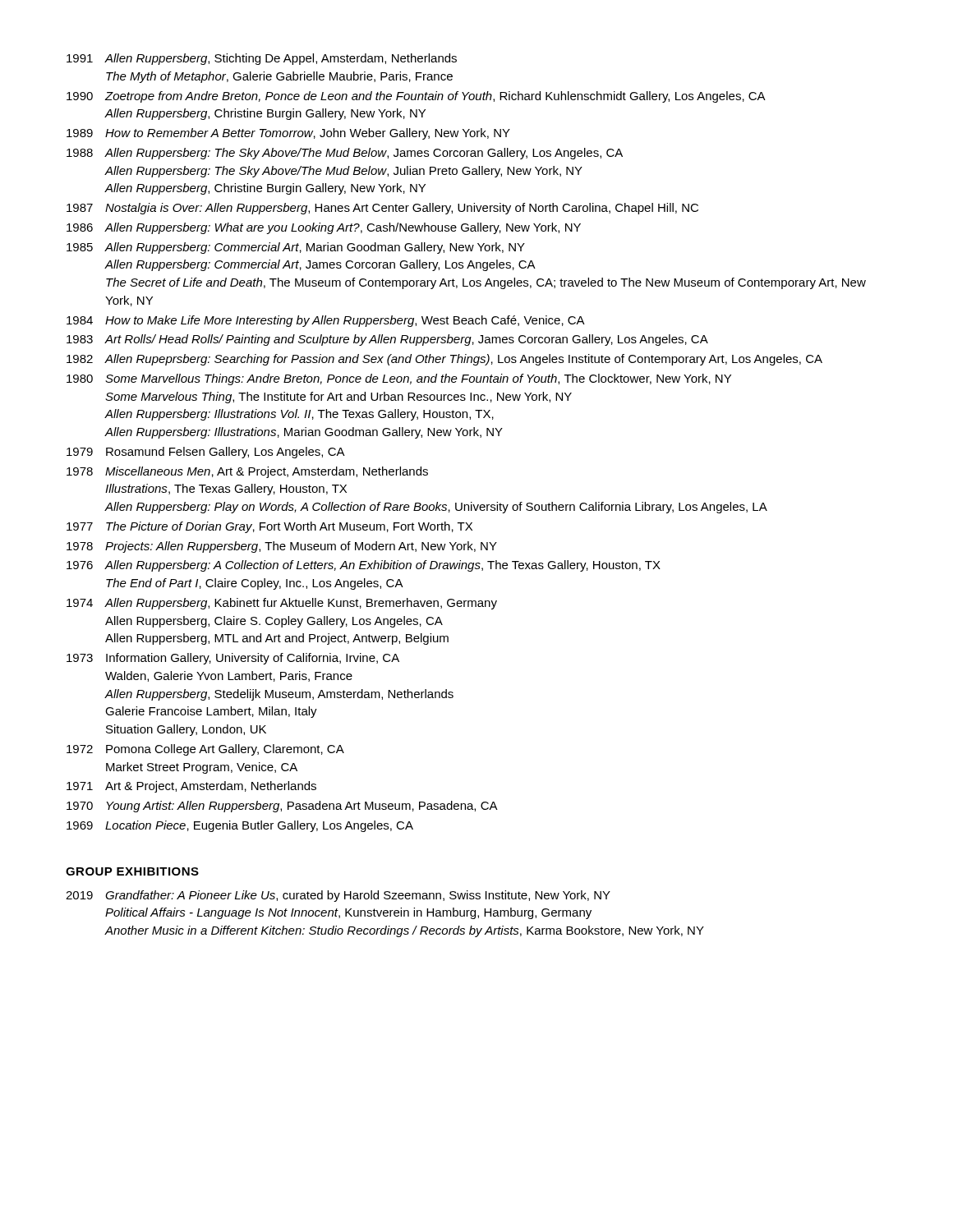The width and height of the screenshot is (953, 1232).
Task: Click on the list item containing "1989 How to"
Action: (x=476, y=133)
